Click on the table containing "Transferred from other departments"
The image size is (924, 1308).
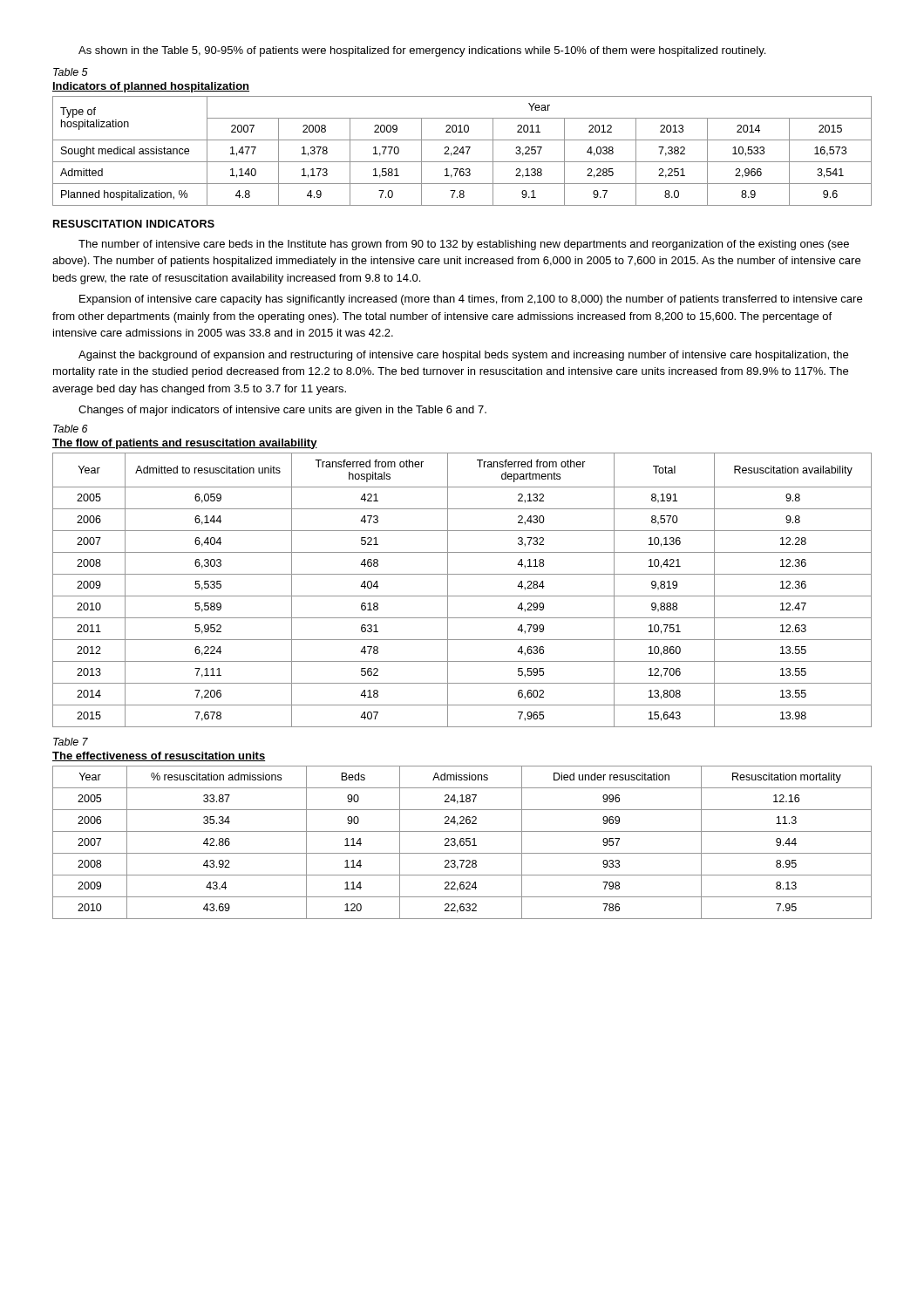click(462, 590)
